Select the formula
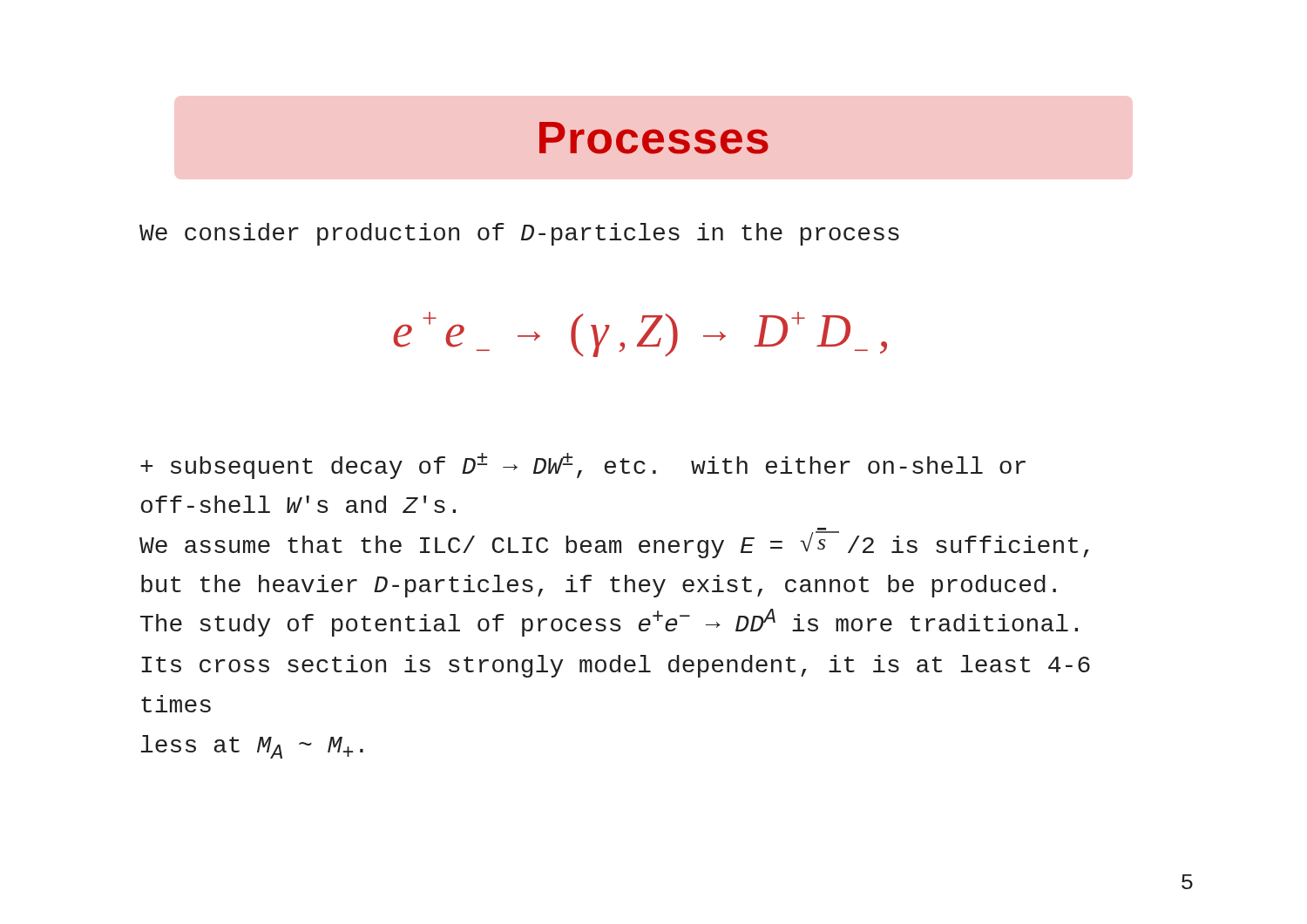 [x=654, y=329]
